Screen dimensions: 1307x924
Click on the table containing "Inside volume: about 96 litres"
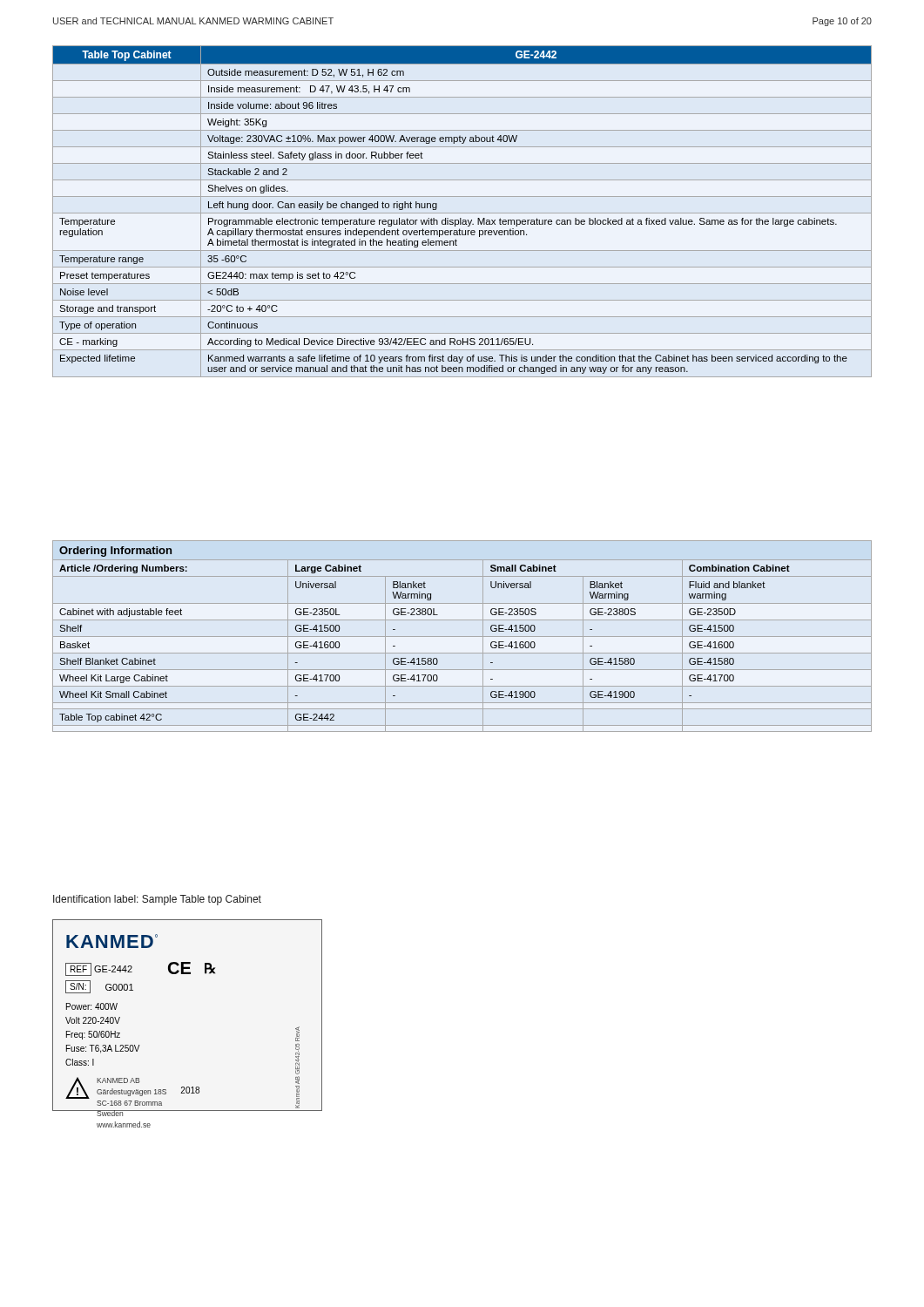(x=462, y=211)
